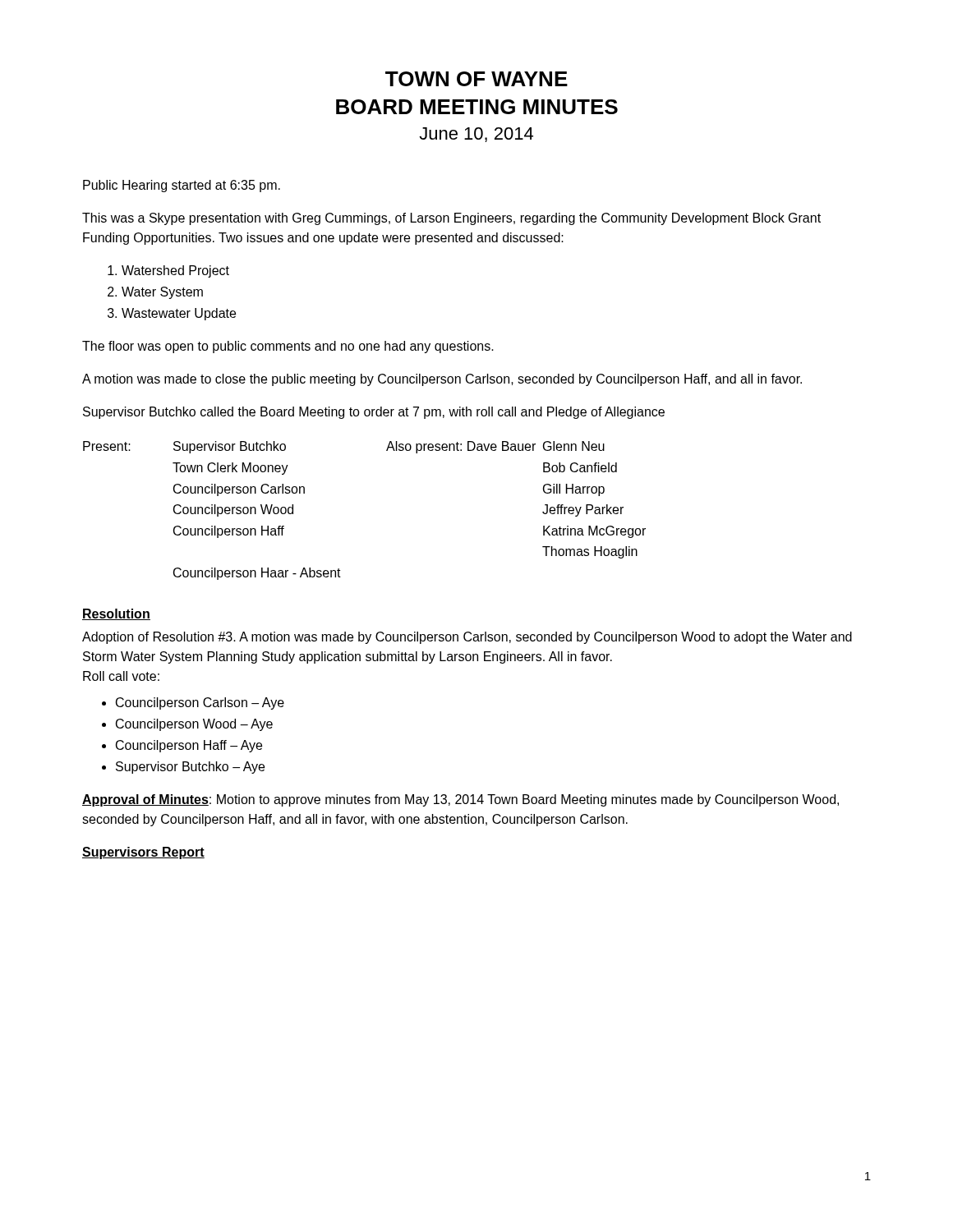
Task: Find the region starting "TOWN OF WAYNE BOARD MEETING"
Action: [x=476, y=106]
